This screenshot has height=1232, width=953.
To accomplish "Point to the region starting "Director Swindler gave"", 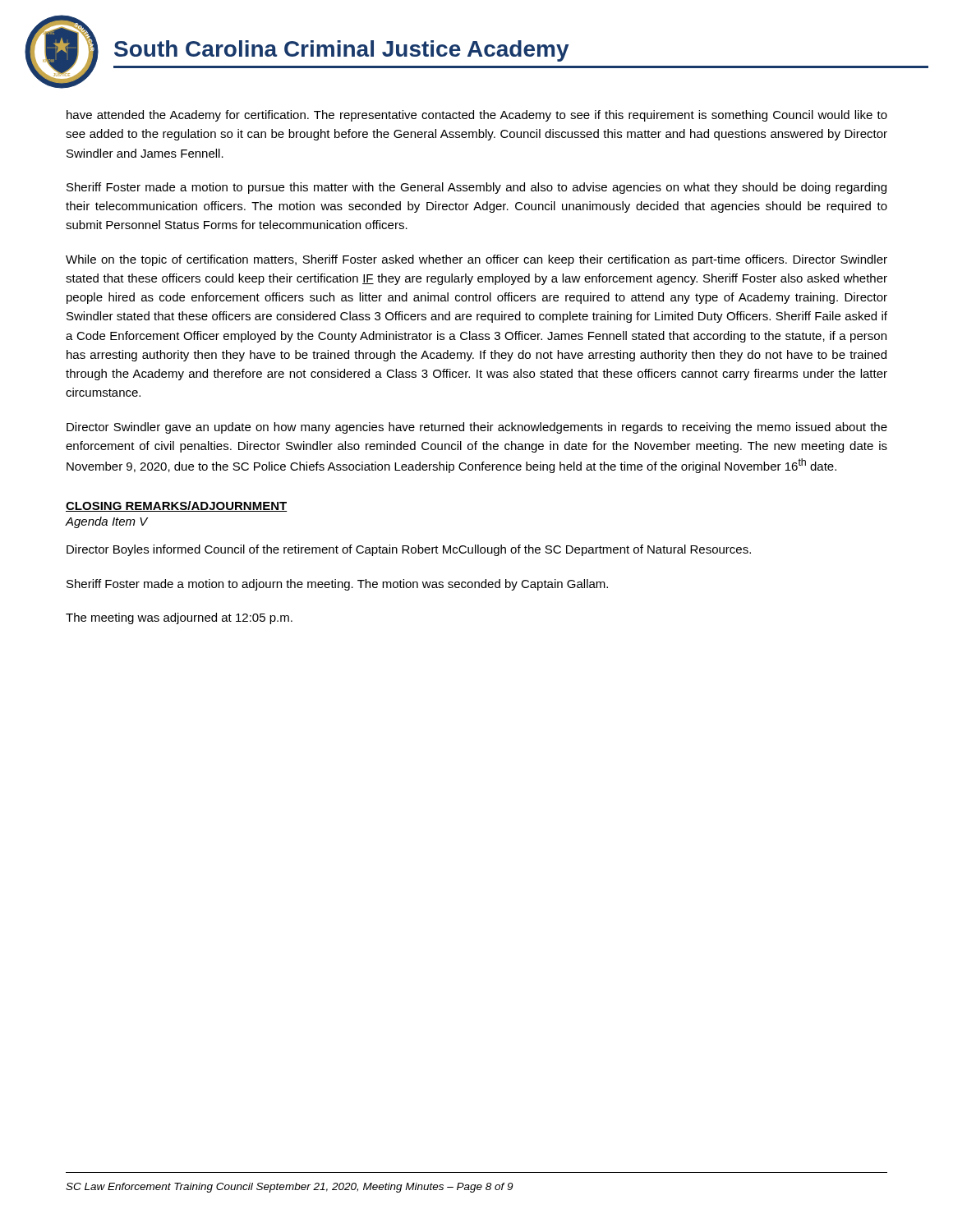I will tap(476, 446).
